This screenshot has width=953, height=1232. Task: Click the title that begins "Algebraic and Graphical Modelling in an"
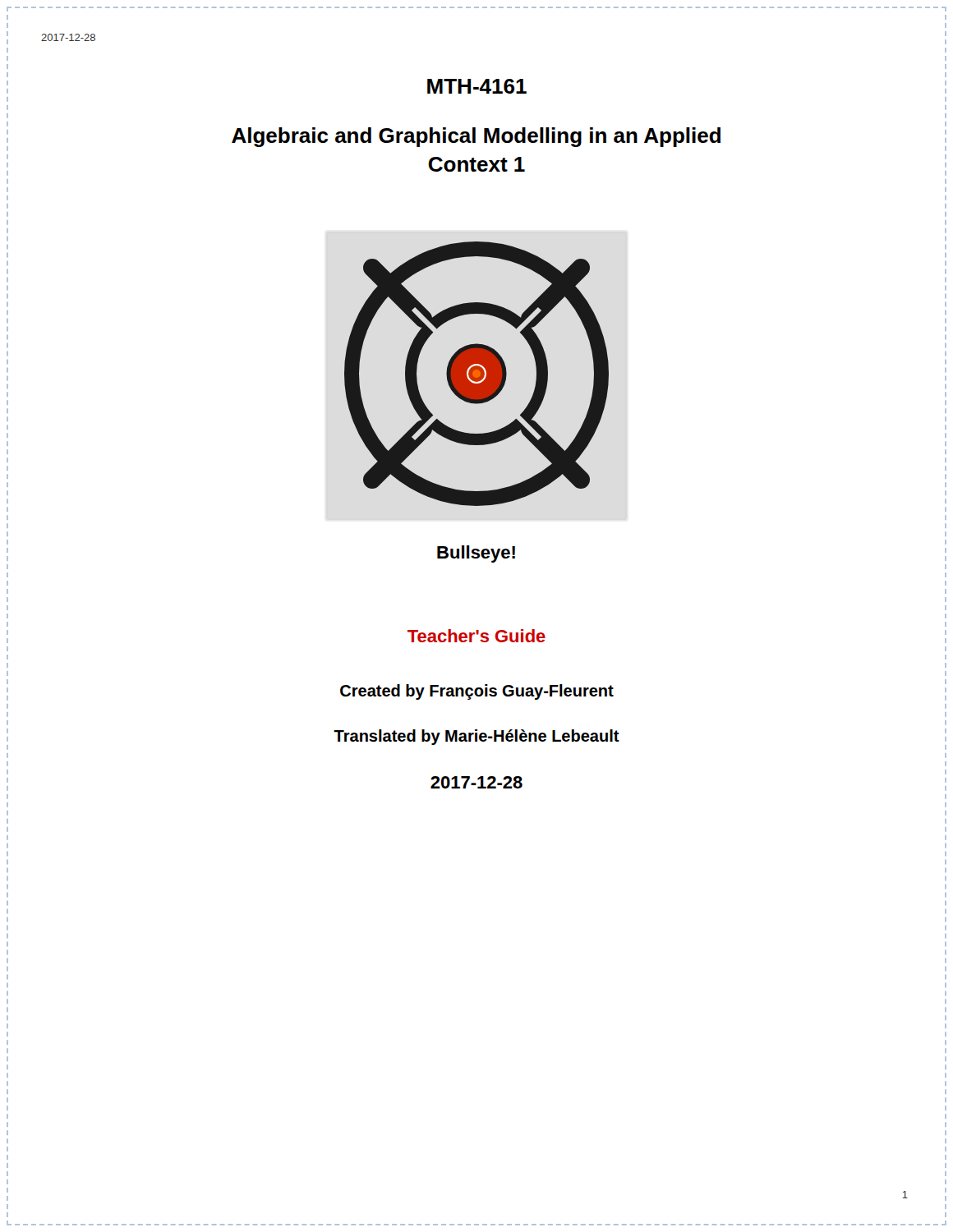click(476, 150)
